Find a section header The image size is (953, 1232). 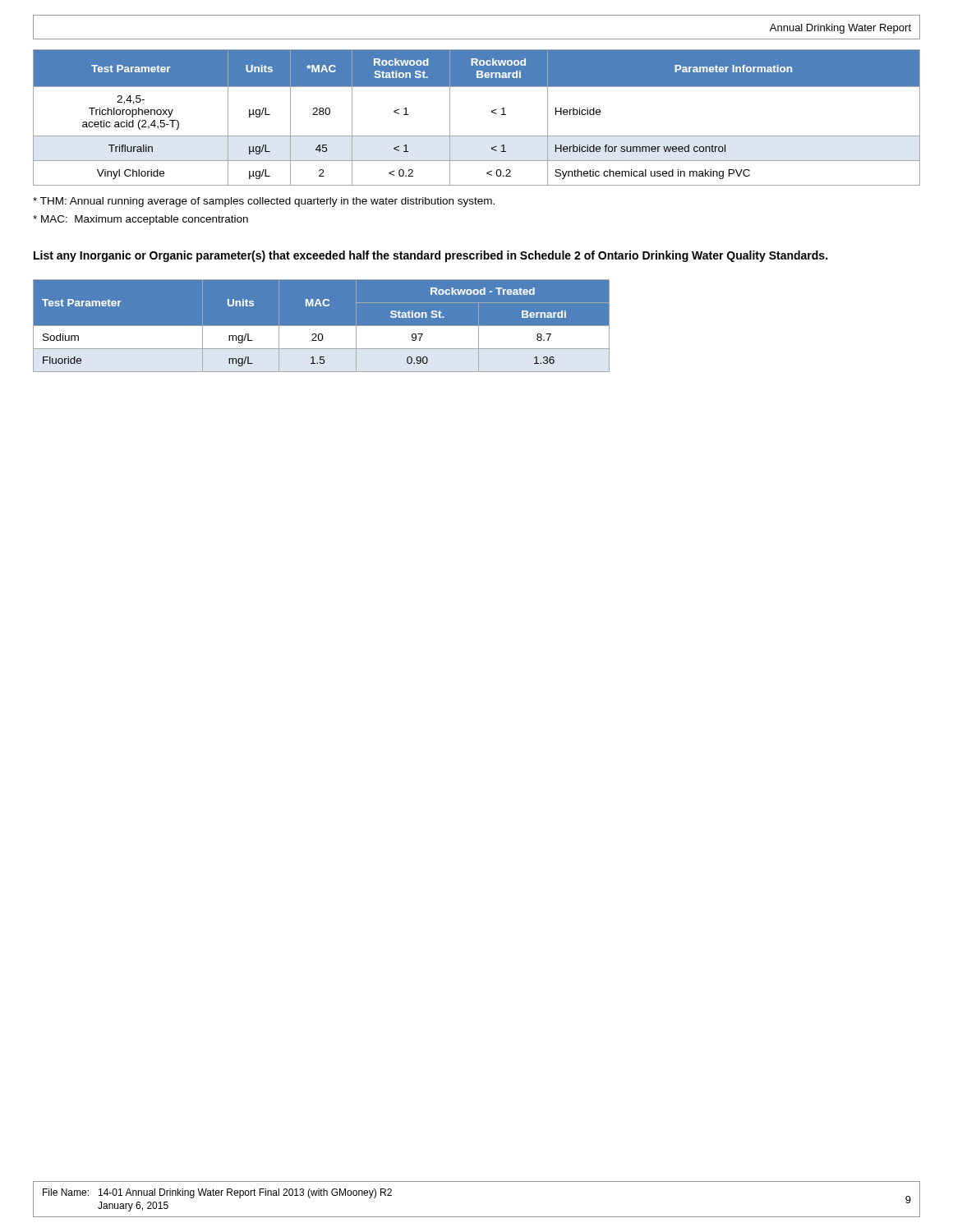[x=431, y=256]
